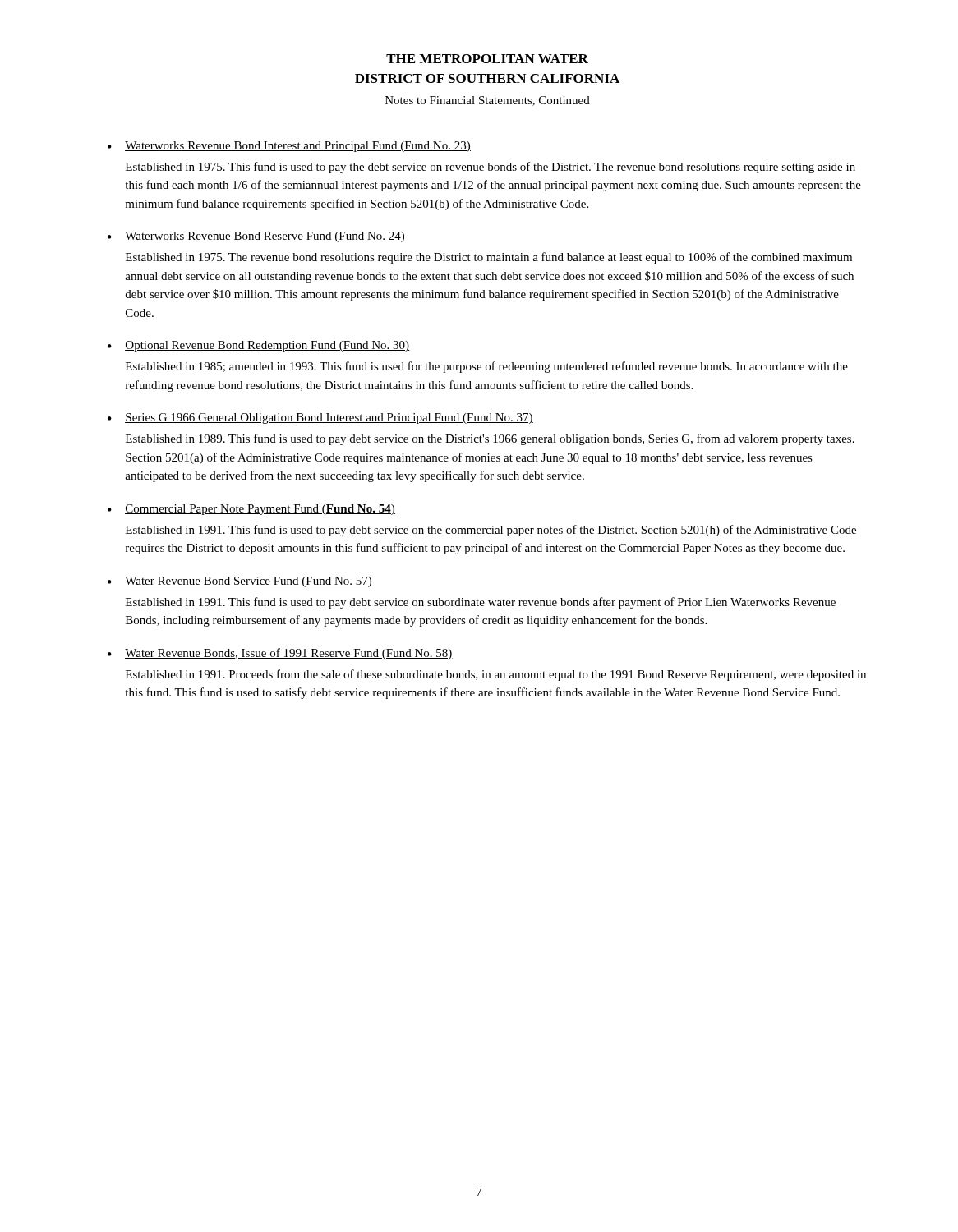Click the passage that begins "• Optional Revenue Bond Redemption Fund (Fund"
This screenshot has width=958, height=1232.
487,366
